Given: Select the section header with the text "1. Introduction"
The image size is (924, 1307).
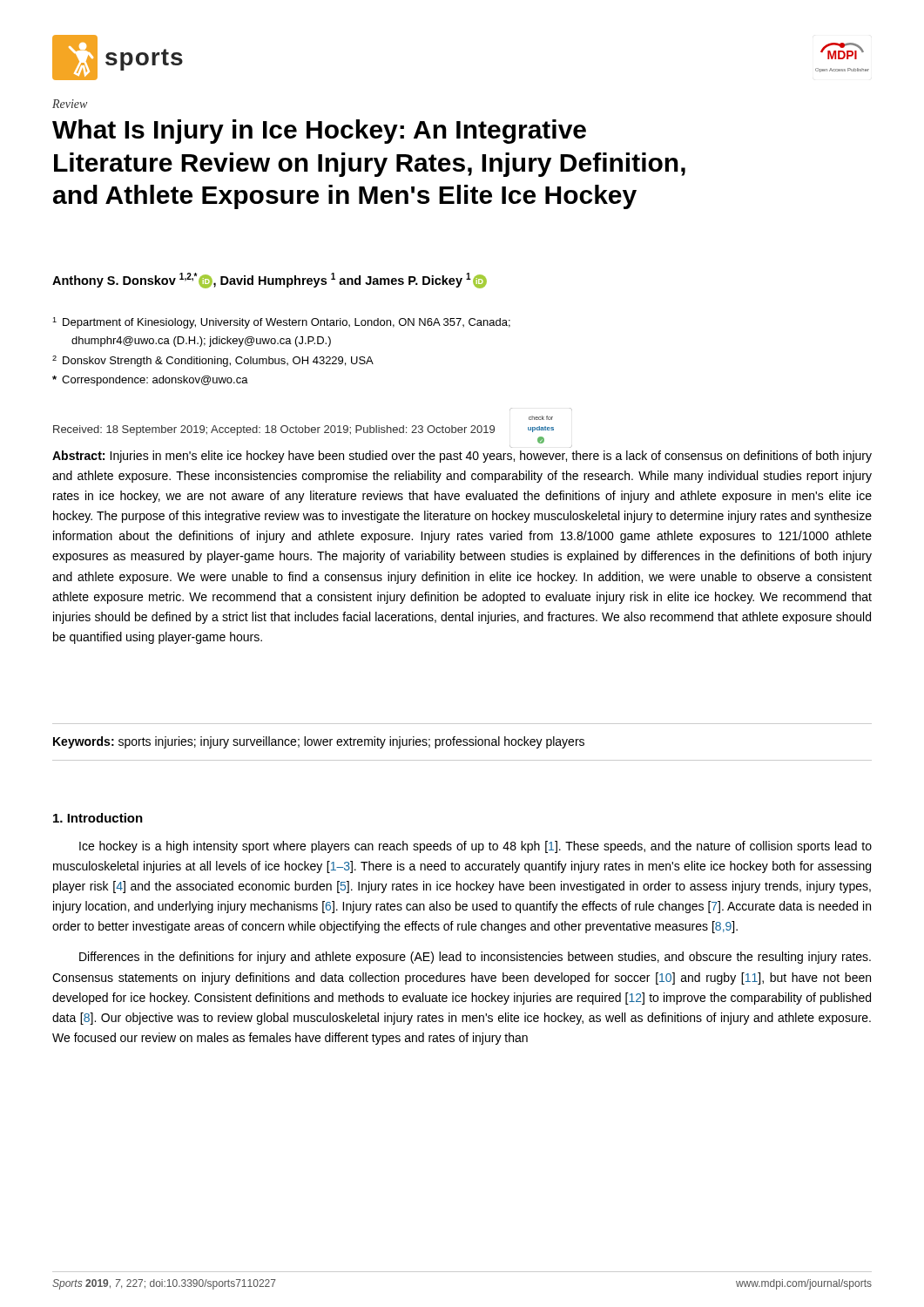Looking at the screenshot, I should (98, 818).
